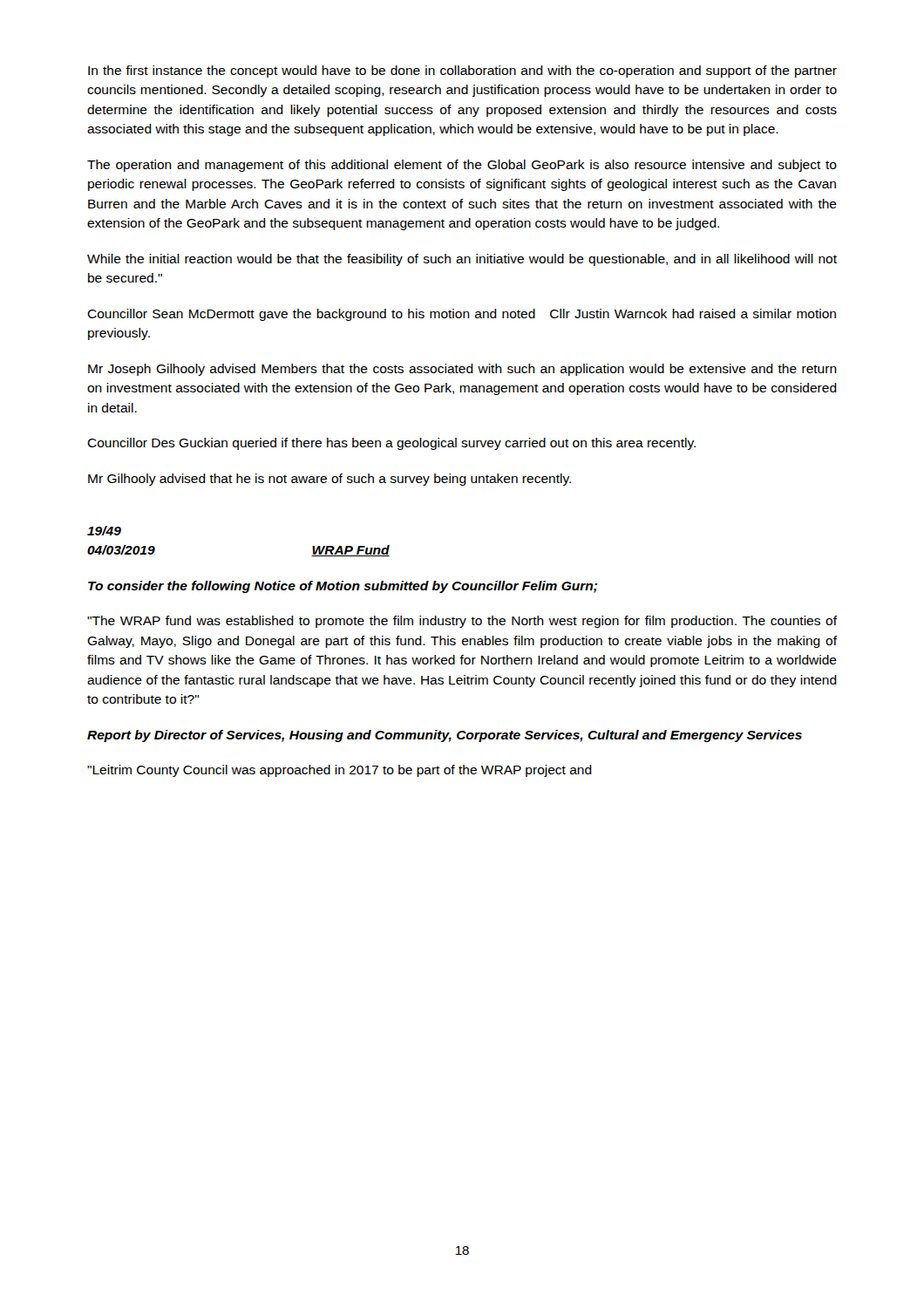Click on the text starting "The operation and"
Screen dimensions: 1308x924
(x=462, y=194)
